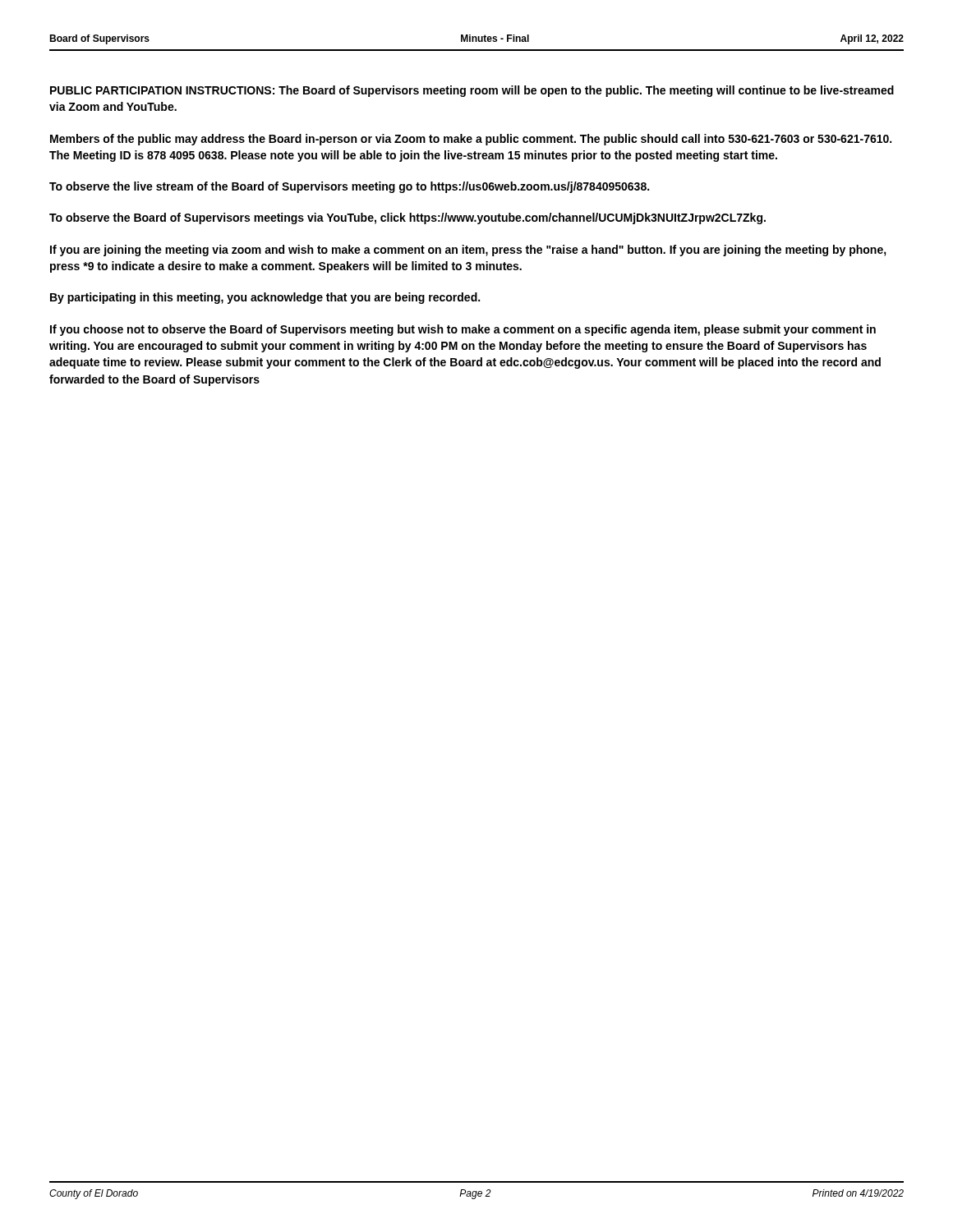
Task: Click the passage that begins "PUBLIC PARTICIPATION INSTRUCTIONS:"
Action: coord(472,99)
